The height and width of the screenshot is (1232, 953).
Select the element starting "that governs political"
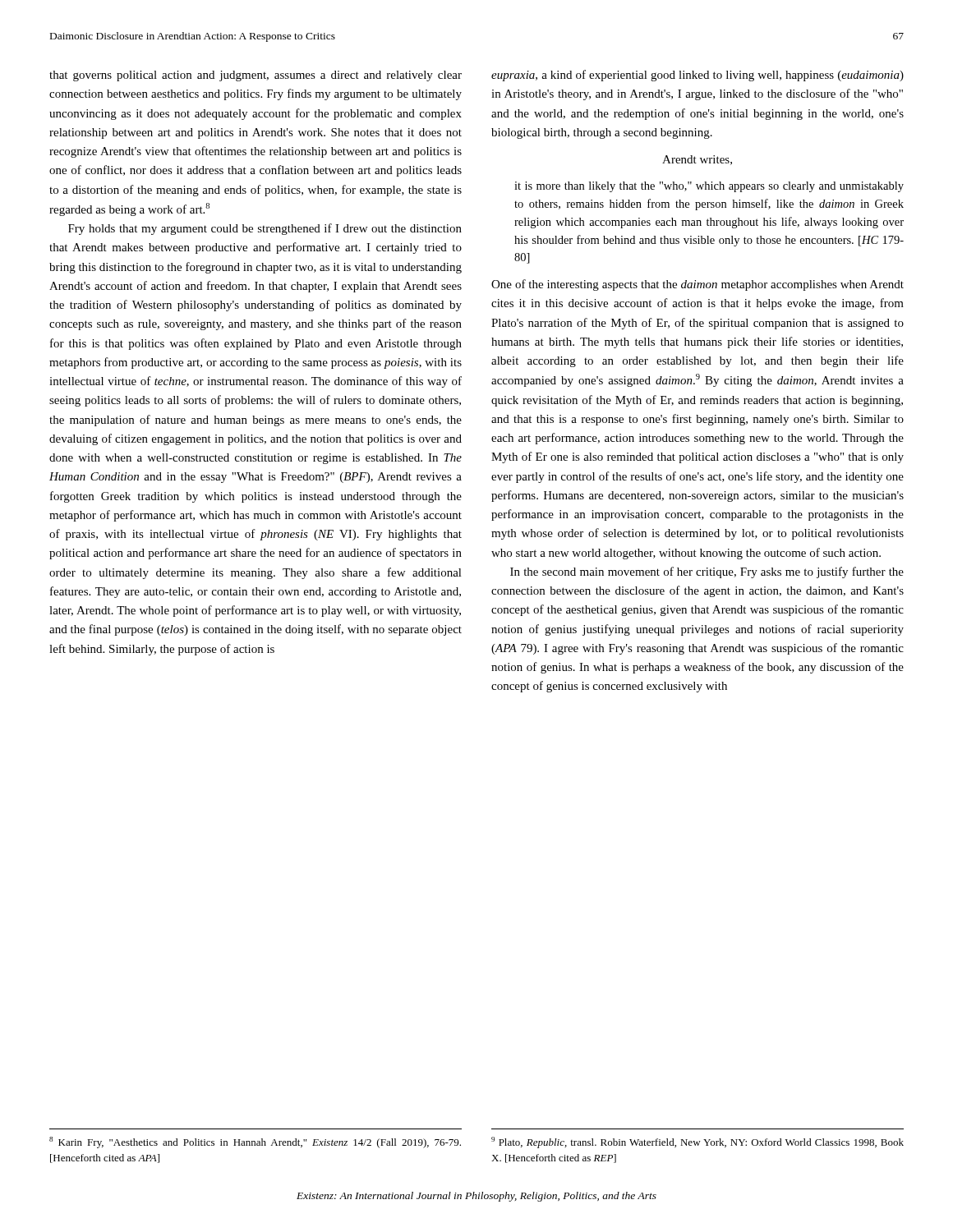[255, 616]
